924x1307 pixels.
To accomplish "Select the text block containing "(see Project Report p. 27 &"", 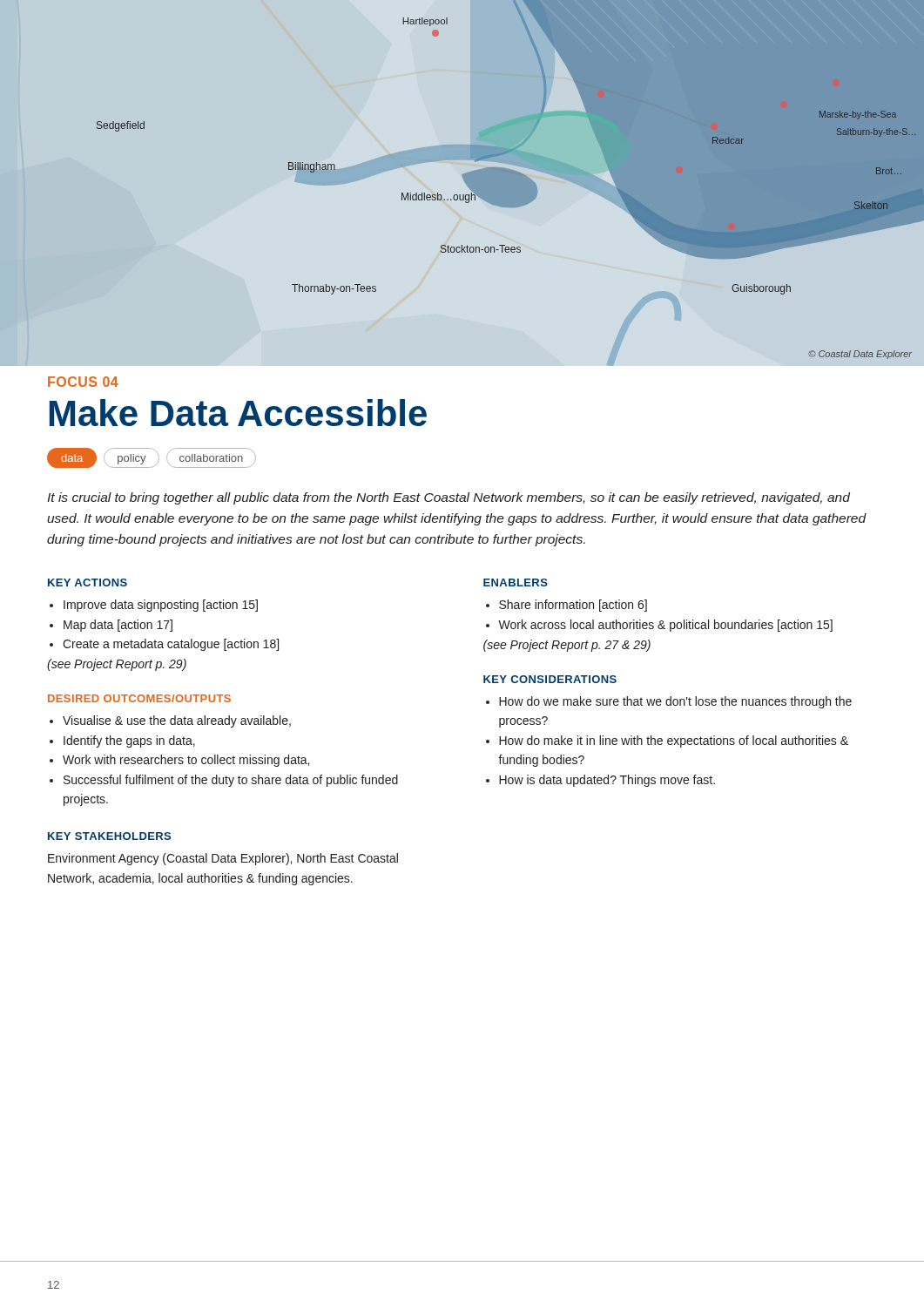I will click(x=567, y=645).
